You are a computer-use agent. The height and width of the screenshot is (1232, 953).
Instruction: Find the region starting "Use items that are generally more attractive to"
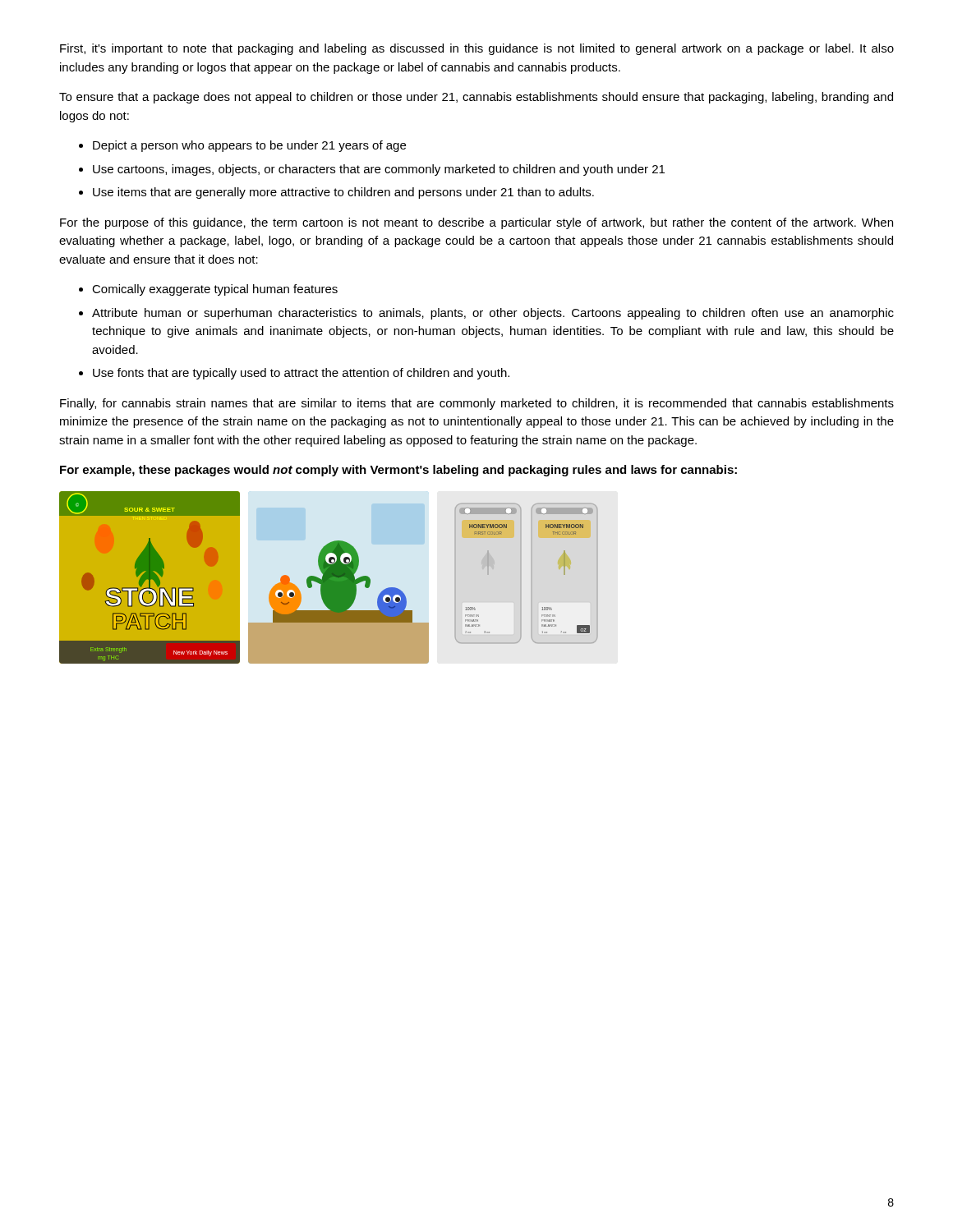tap(343, 192)
